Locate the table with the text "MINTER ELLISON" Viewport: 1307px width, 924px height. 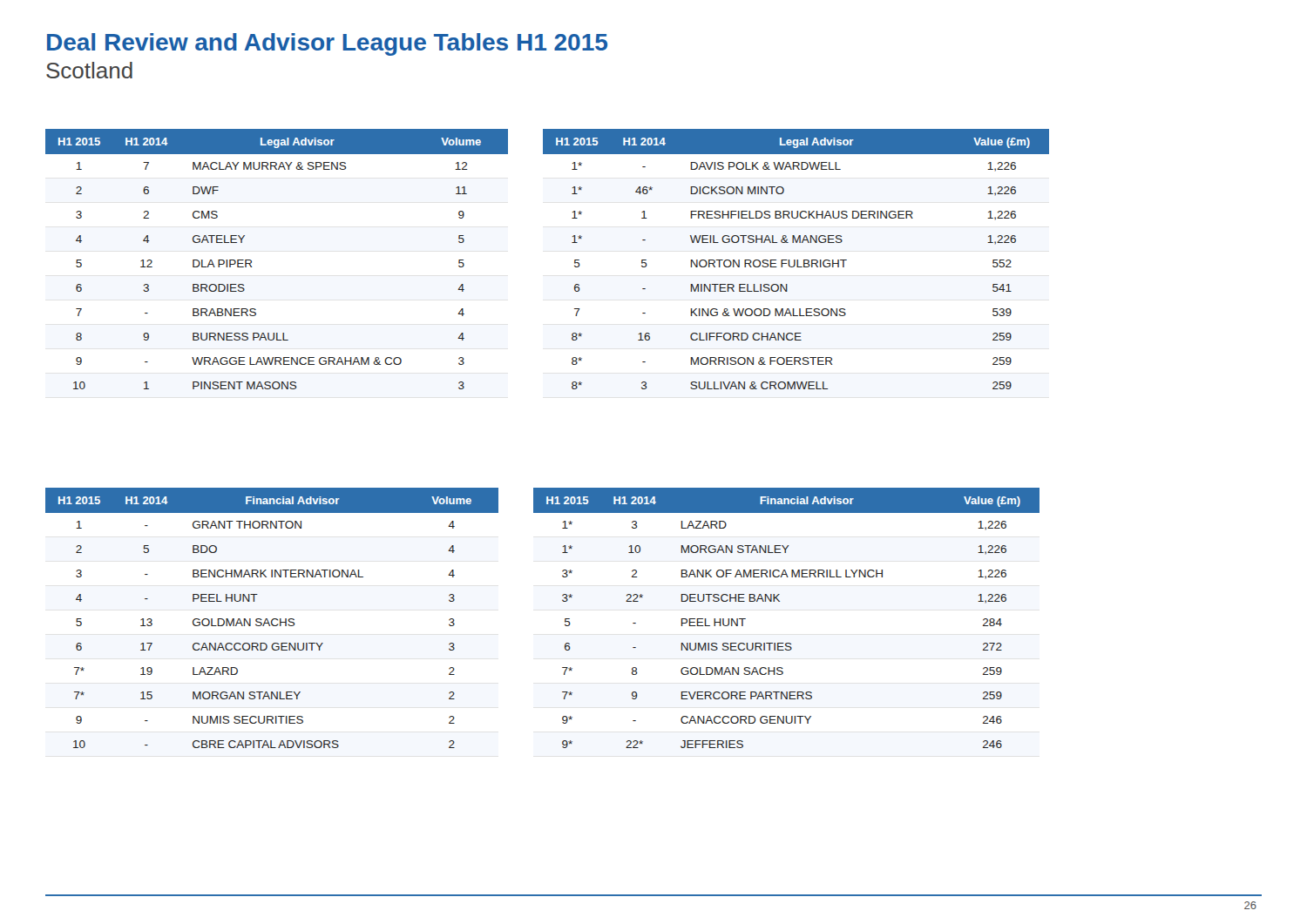[x=796, y=263]
